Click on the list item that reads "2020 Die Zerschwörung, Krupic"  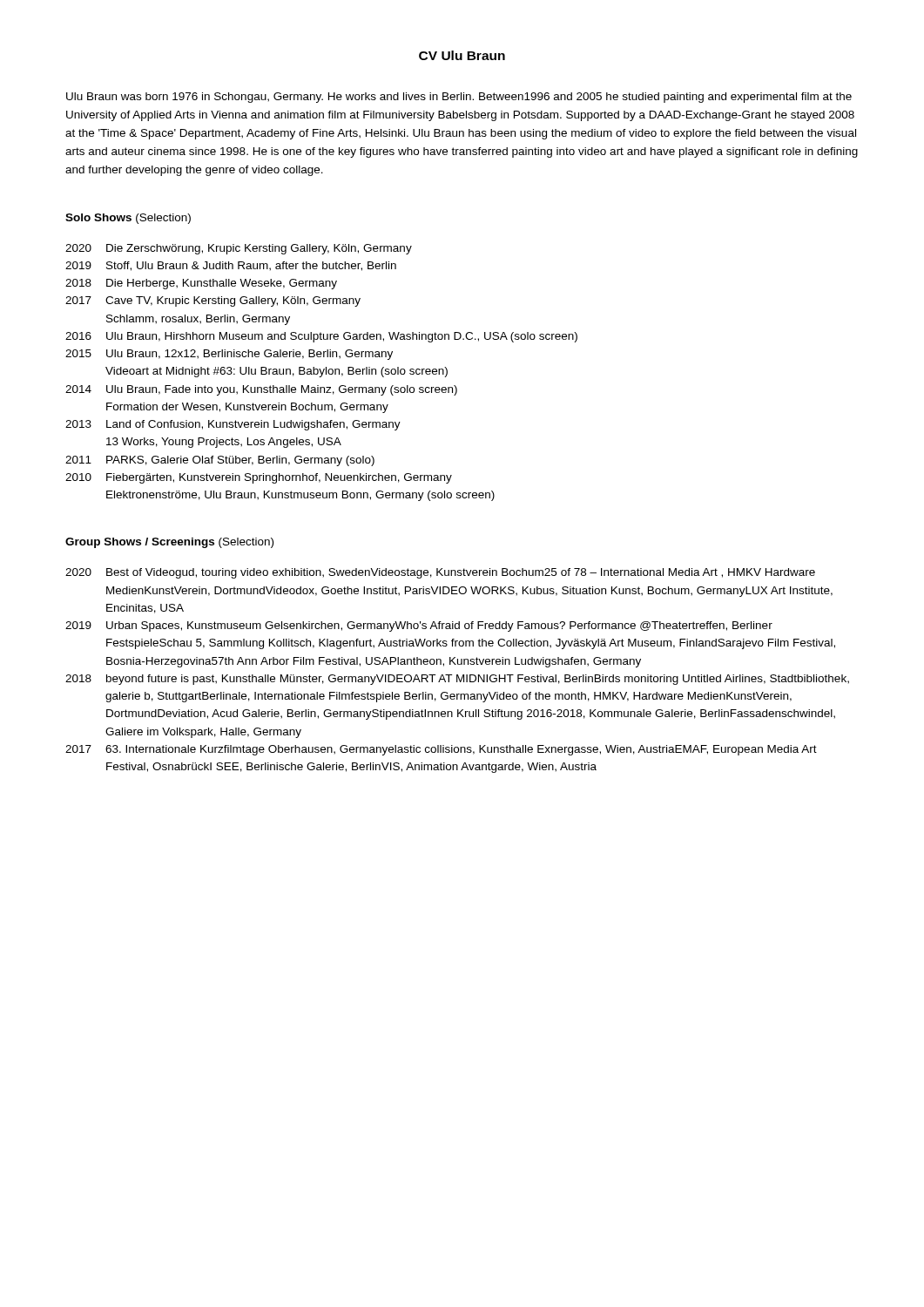(239, 249)
